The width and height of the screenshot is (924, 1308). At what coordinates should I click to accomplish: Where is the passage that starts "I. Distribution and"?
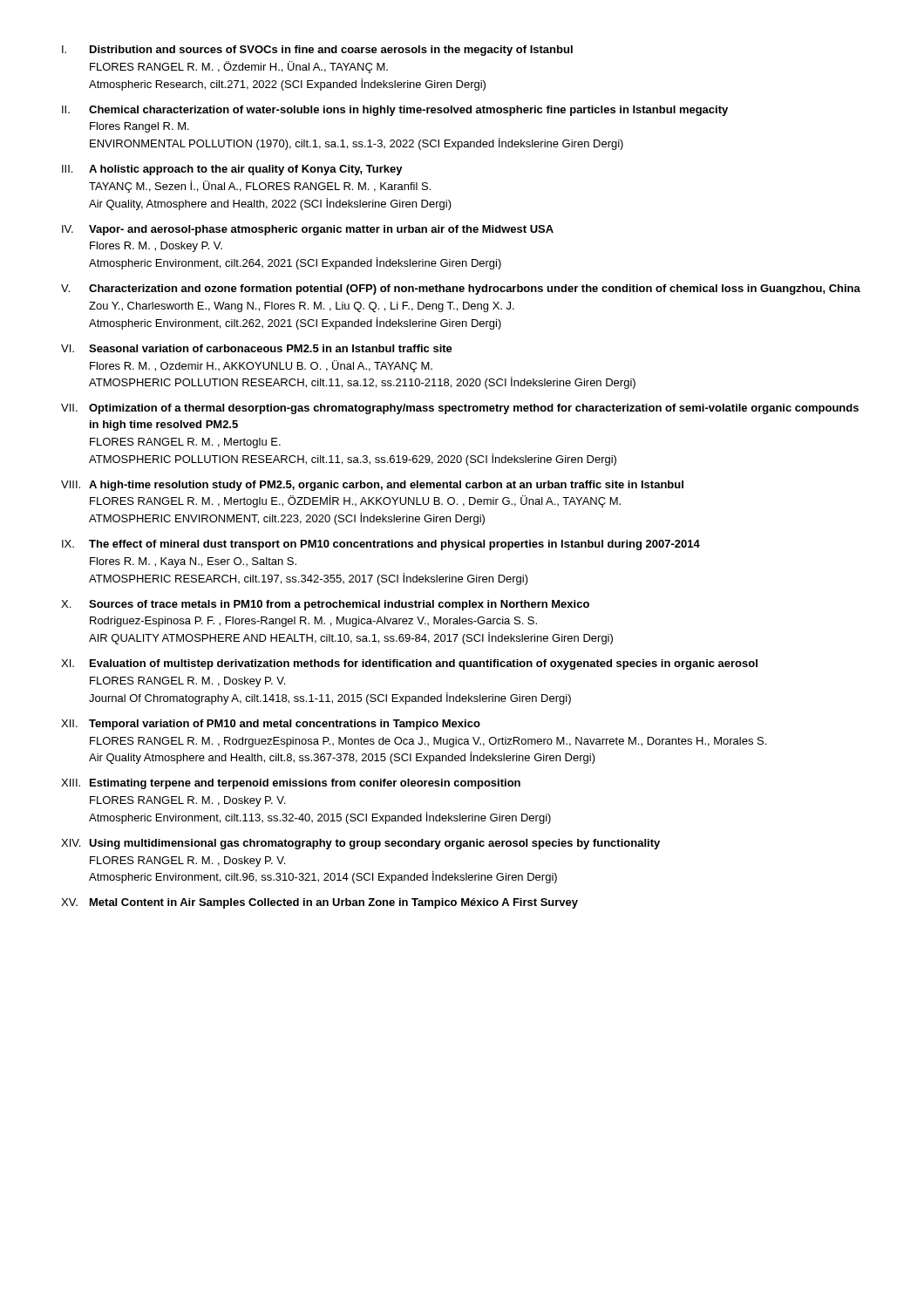pos(317,51)
